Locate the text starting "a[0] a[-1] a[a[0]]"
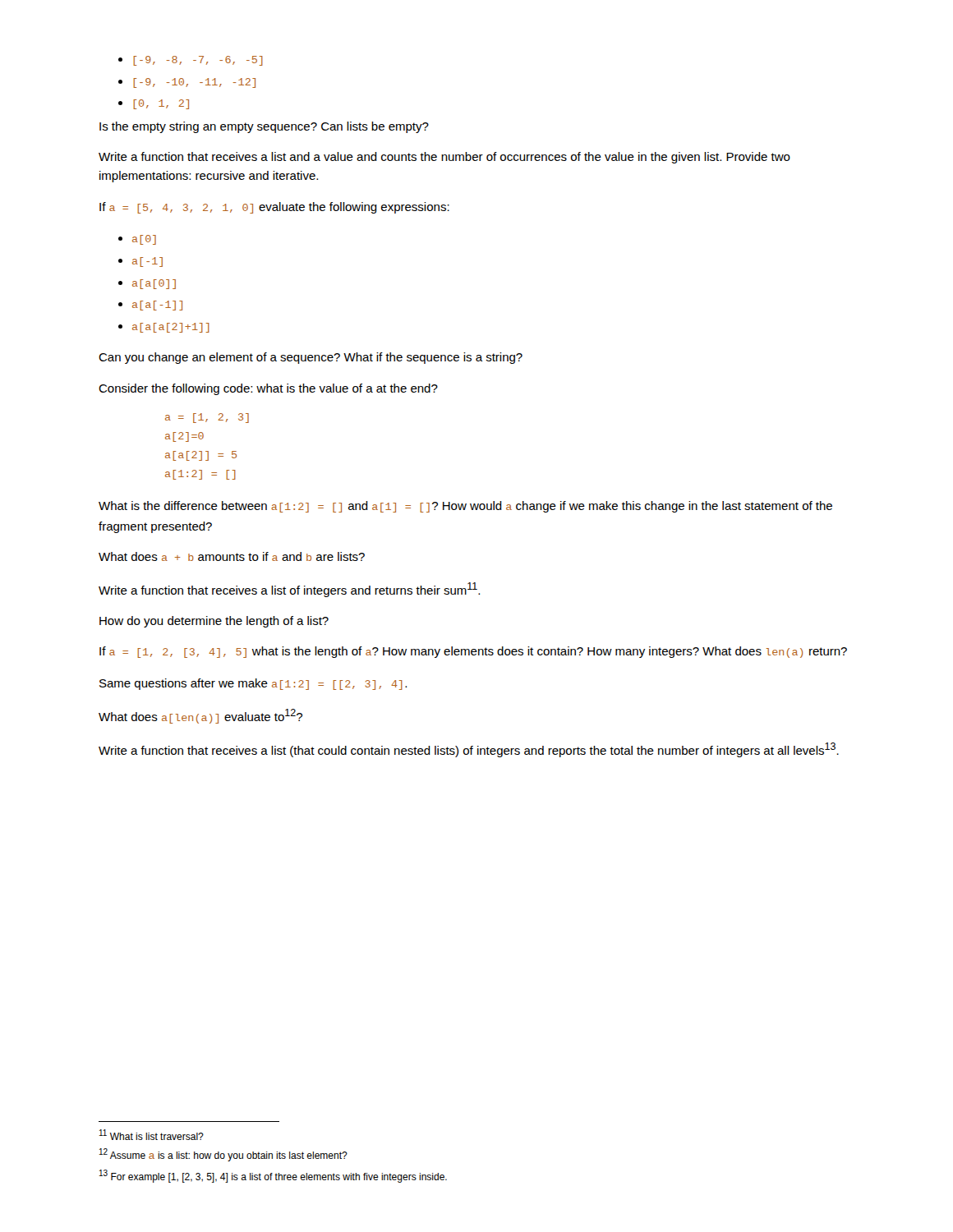This screenshot has height=1232, width=953. tap(137, 240)
